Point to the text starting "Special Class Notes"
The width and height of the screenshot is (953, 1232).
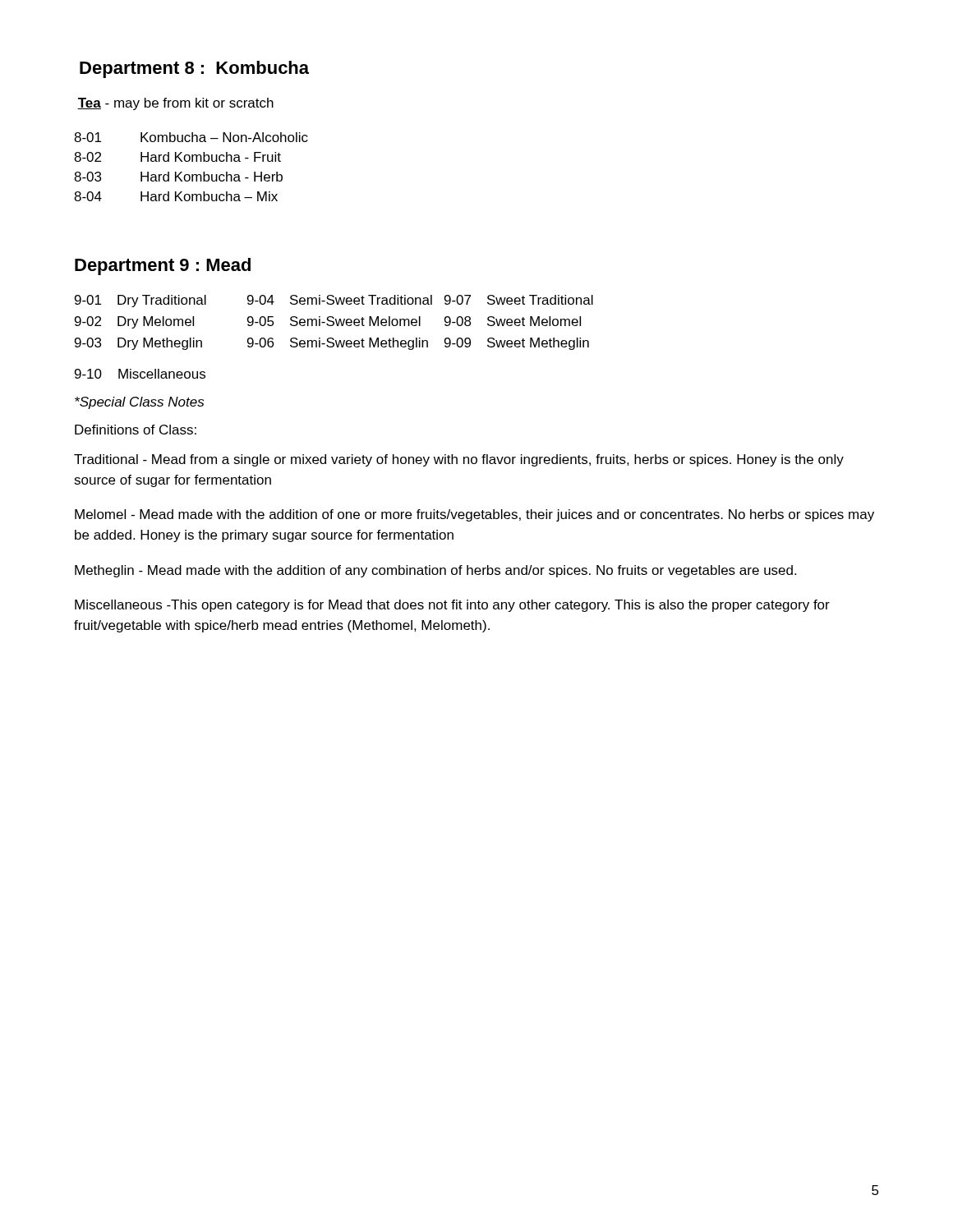pyautogui.click(x=139, y=402)
